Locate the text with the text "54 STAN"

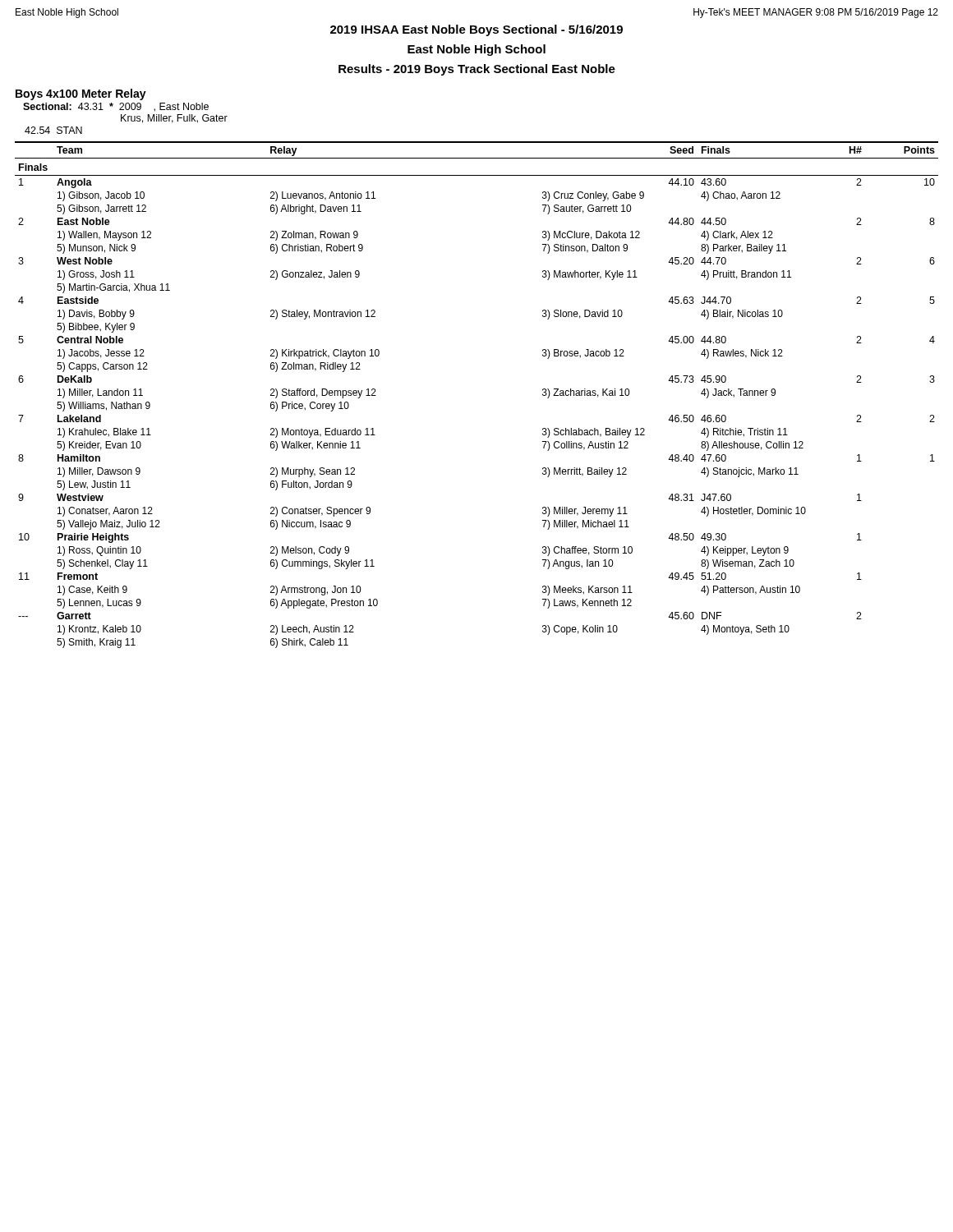click(x=54, y=131)
